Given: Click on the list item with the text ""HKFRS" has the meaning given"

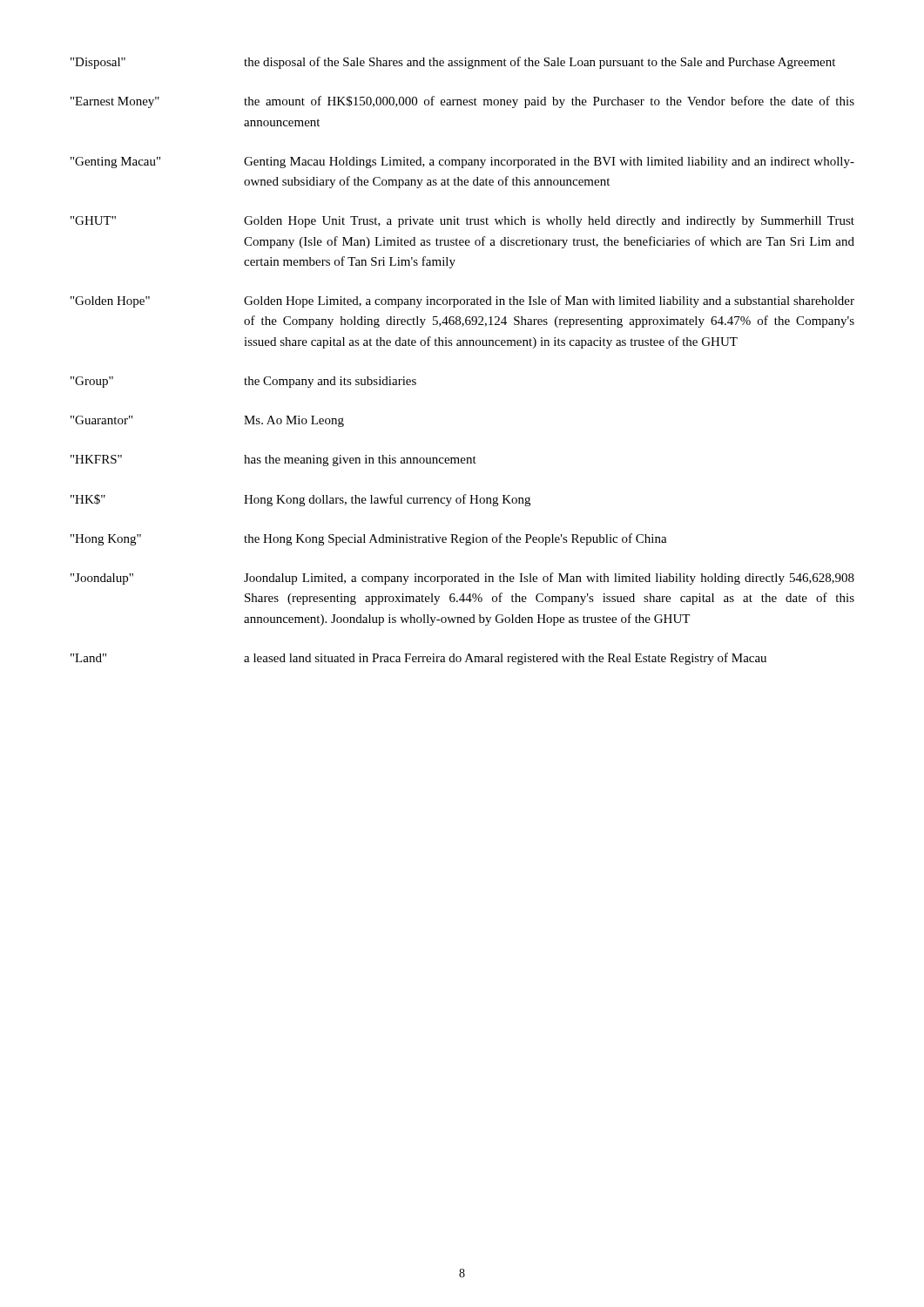Looking at the screenshot, I should tap(462, 460).
